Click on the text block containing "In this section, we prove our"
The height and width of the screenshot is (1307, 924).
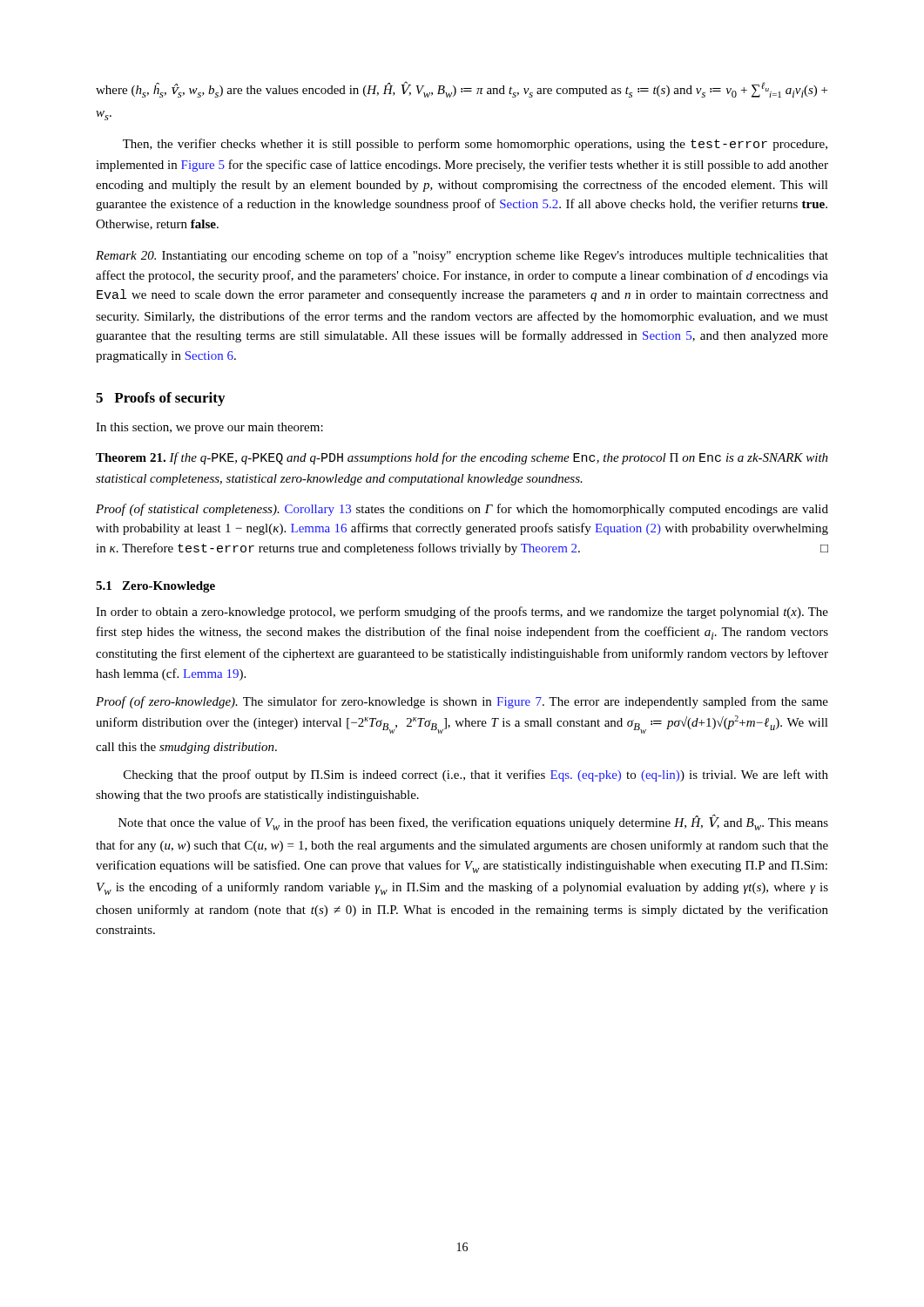pos(210,427)
